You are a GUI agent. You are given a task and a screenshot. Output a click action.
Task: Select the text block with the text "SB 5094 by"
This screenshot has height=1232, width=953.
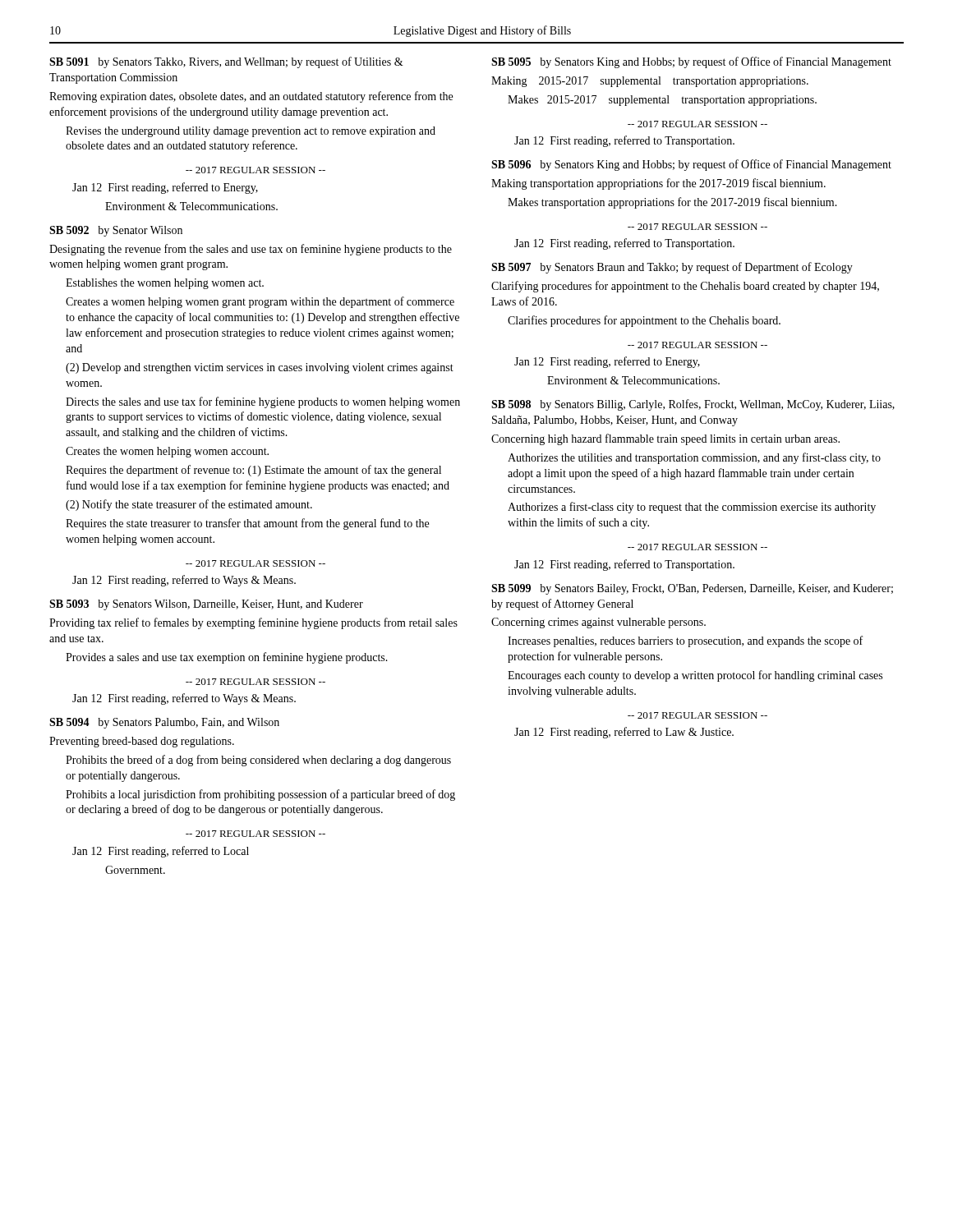pyautogui.click(x=255, y=767)
